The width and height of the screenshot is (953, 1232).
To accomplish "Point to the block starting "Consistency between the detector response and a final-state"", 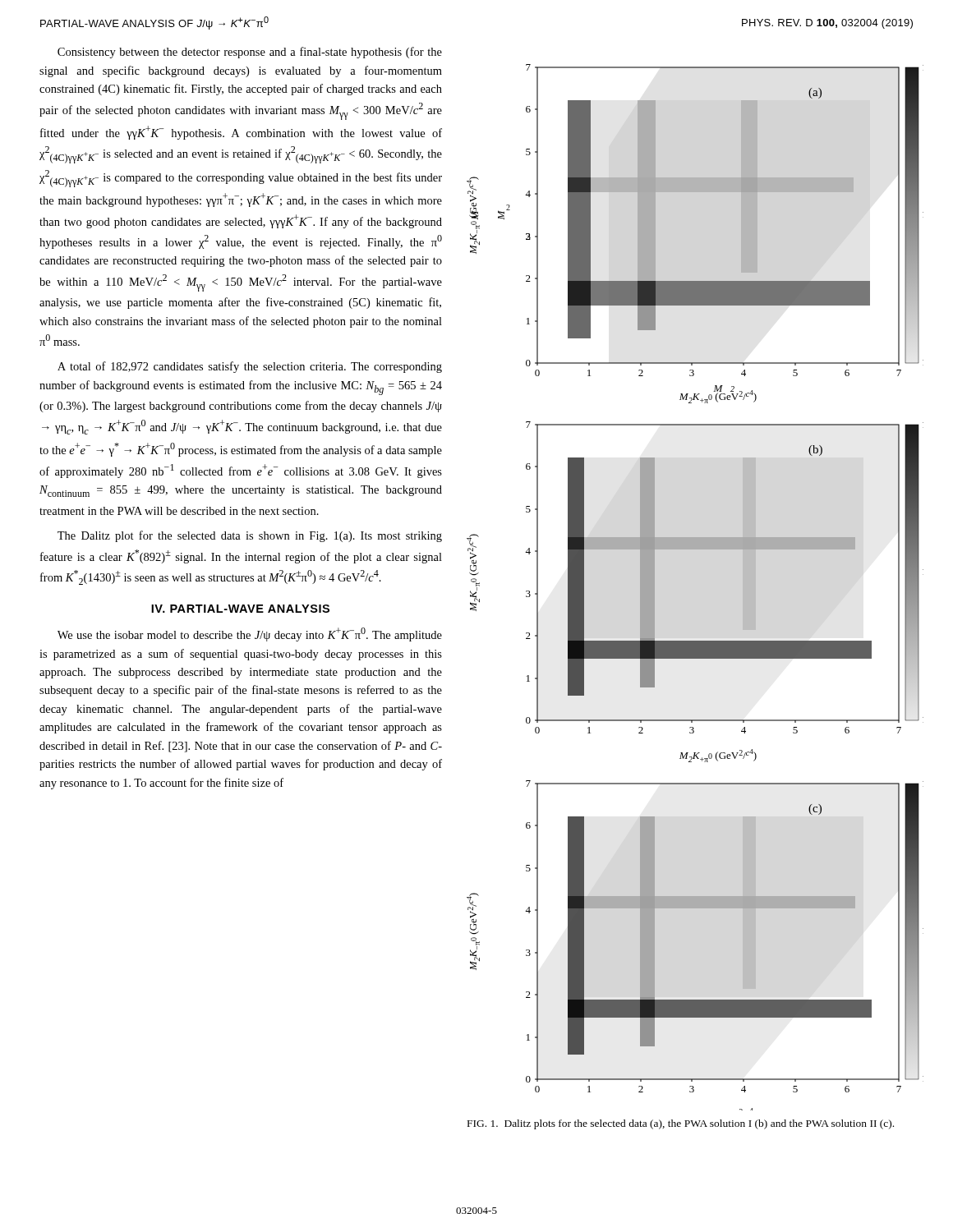I will (241, 316).
